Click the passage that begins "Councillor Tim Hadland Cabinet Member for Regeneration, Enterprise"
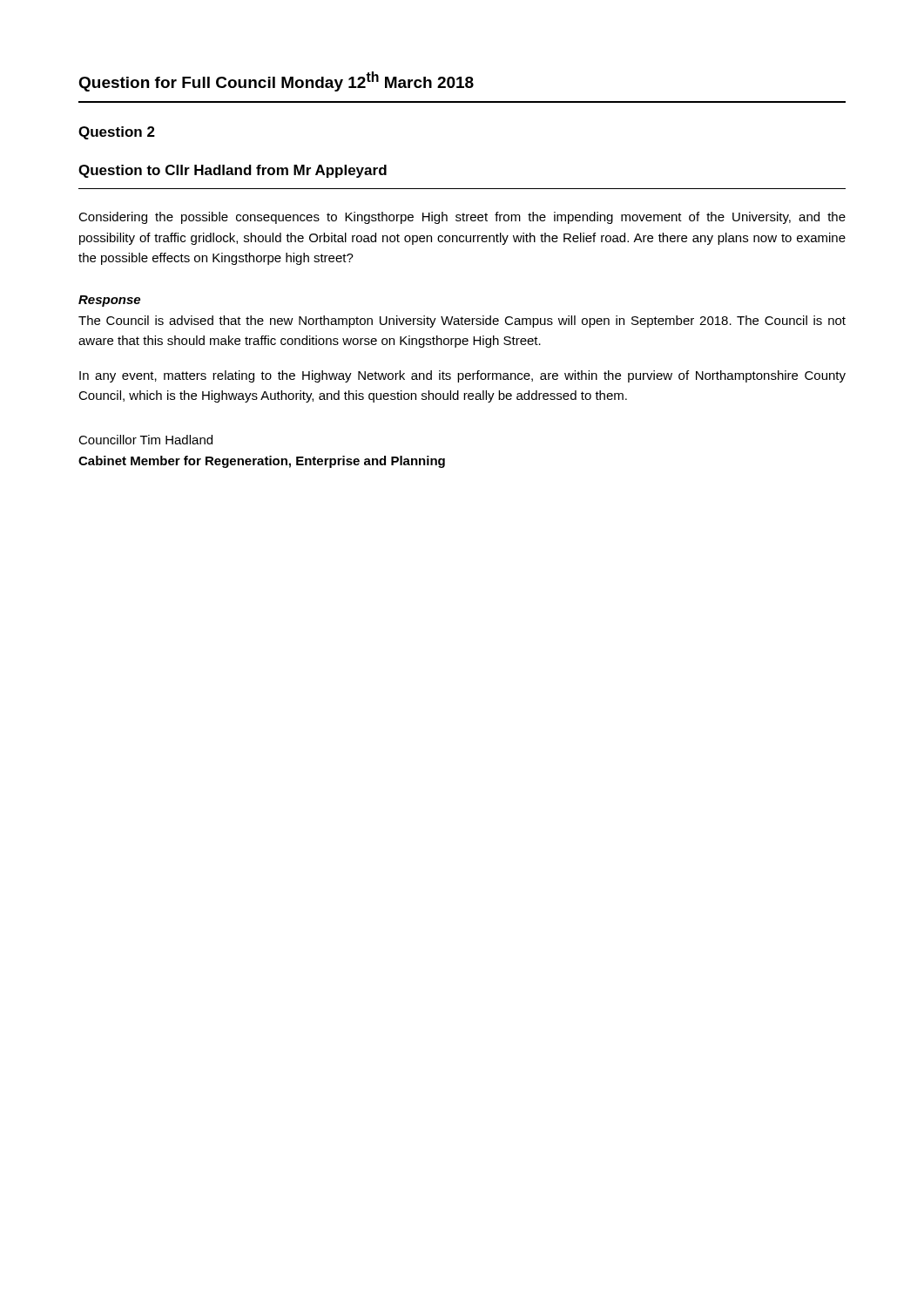This screenshot has width=924, height=1307. tap(262, 450)
